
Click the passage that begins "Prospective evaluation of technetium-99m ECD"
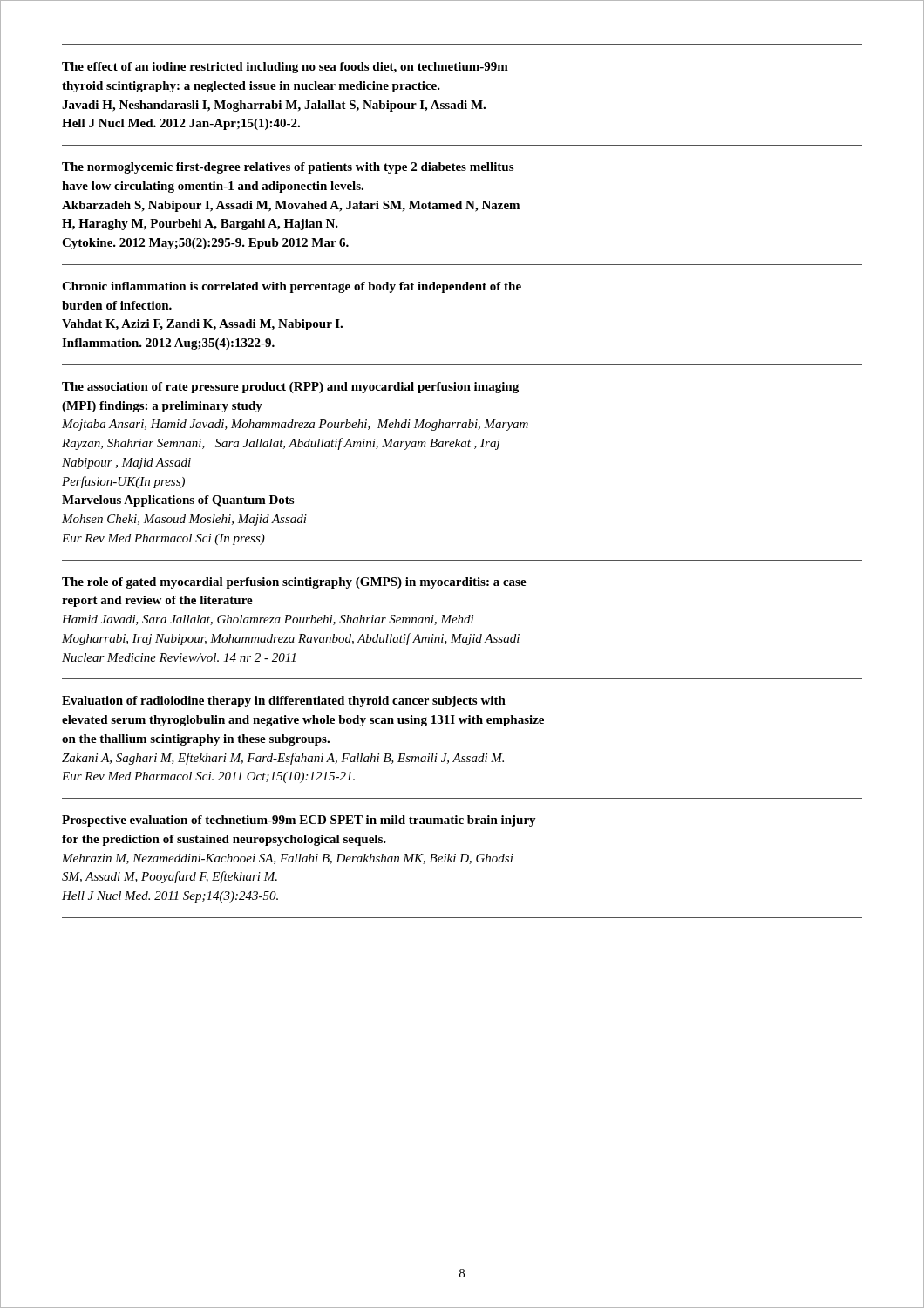462,858
